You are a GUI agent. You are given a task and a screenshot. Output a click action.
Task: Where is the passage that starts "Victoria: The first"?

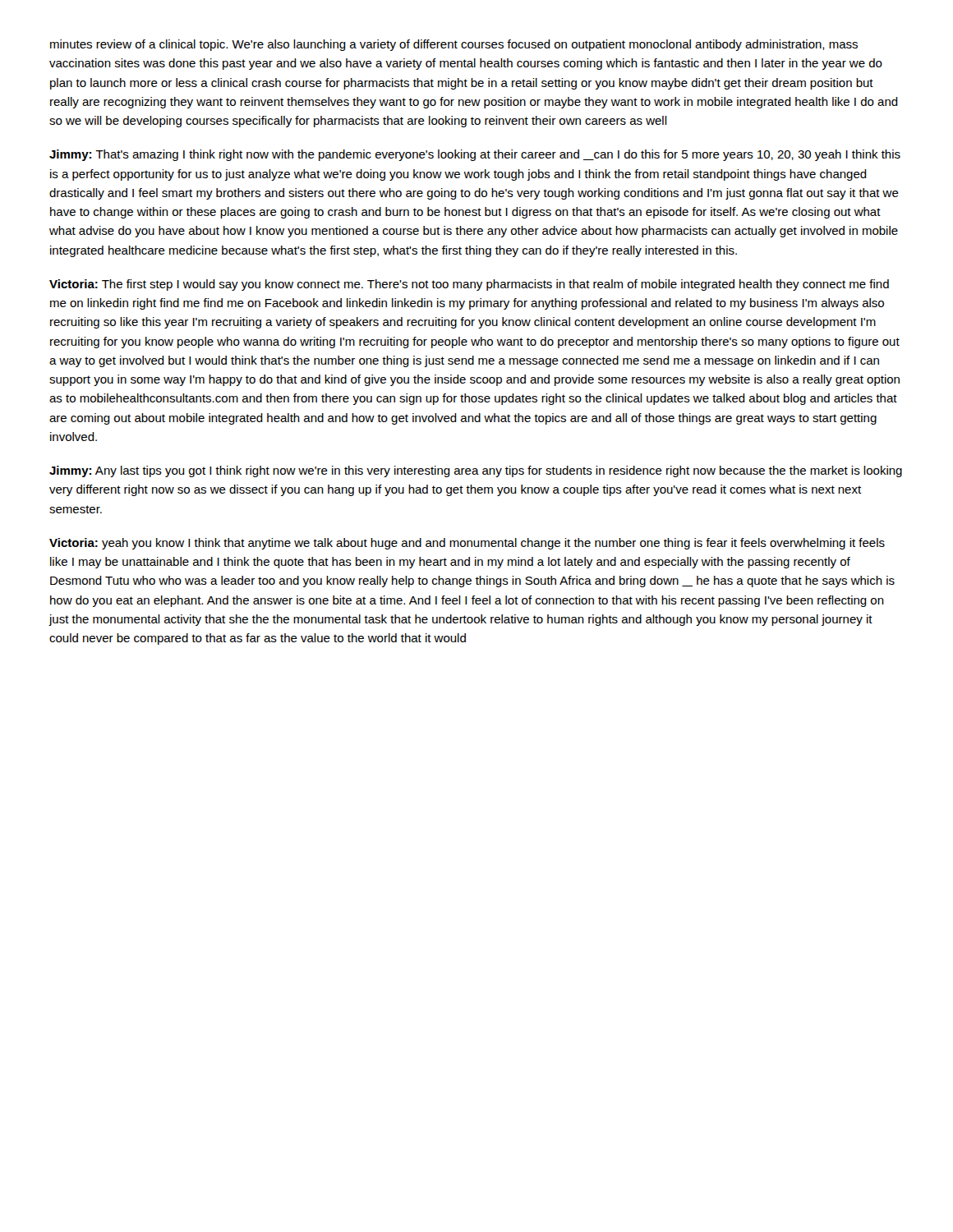(x=475, y=360)
